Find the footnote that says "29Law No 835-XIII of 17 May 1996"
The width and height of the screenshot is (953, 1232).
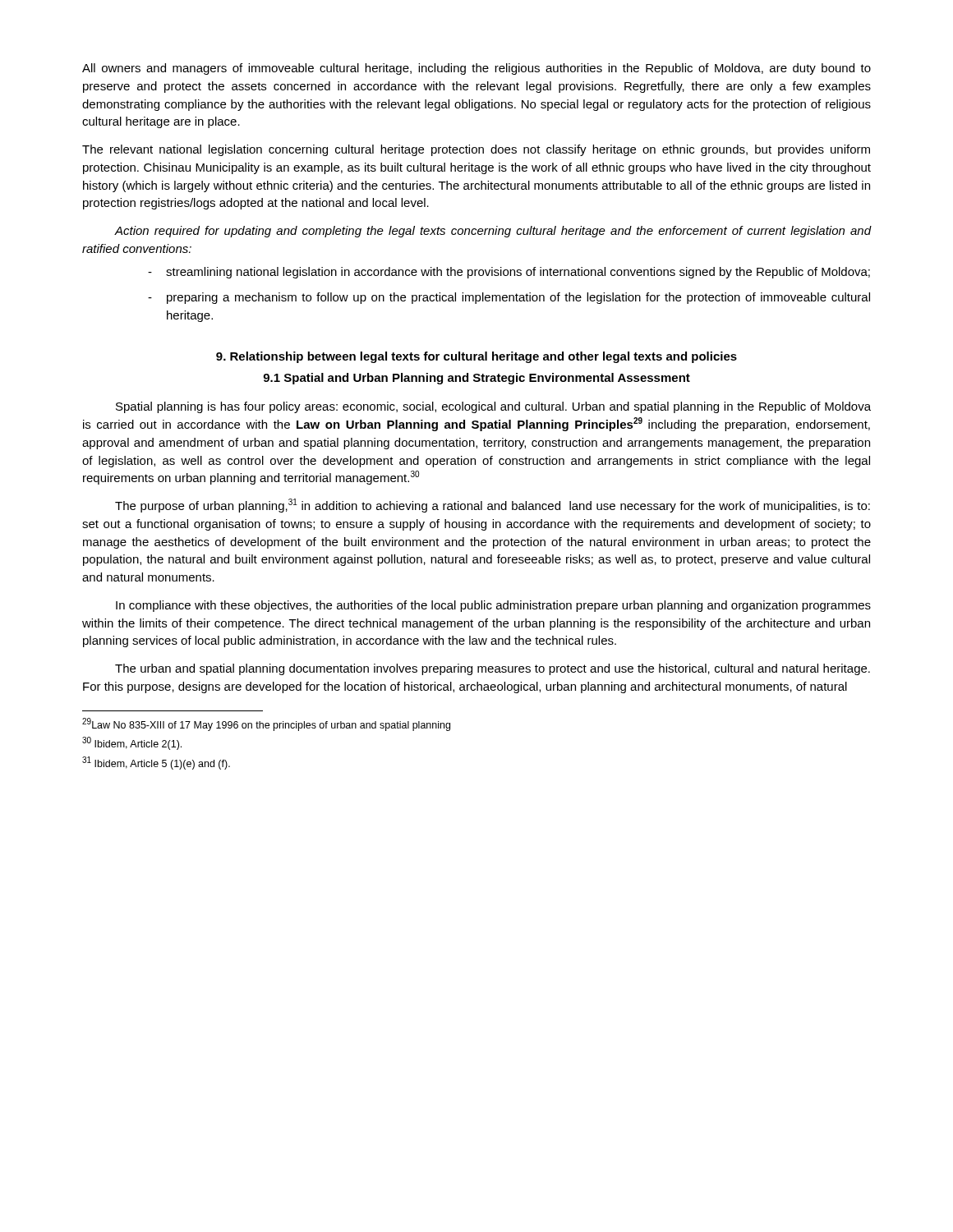(267, 724)
